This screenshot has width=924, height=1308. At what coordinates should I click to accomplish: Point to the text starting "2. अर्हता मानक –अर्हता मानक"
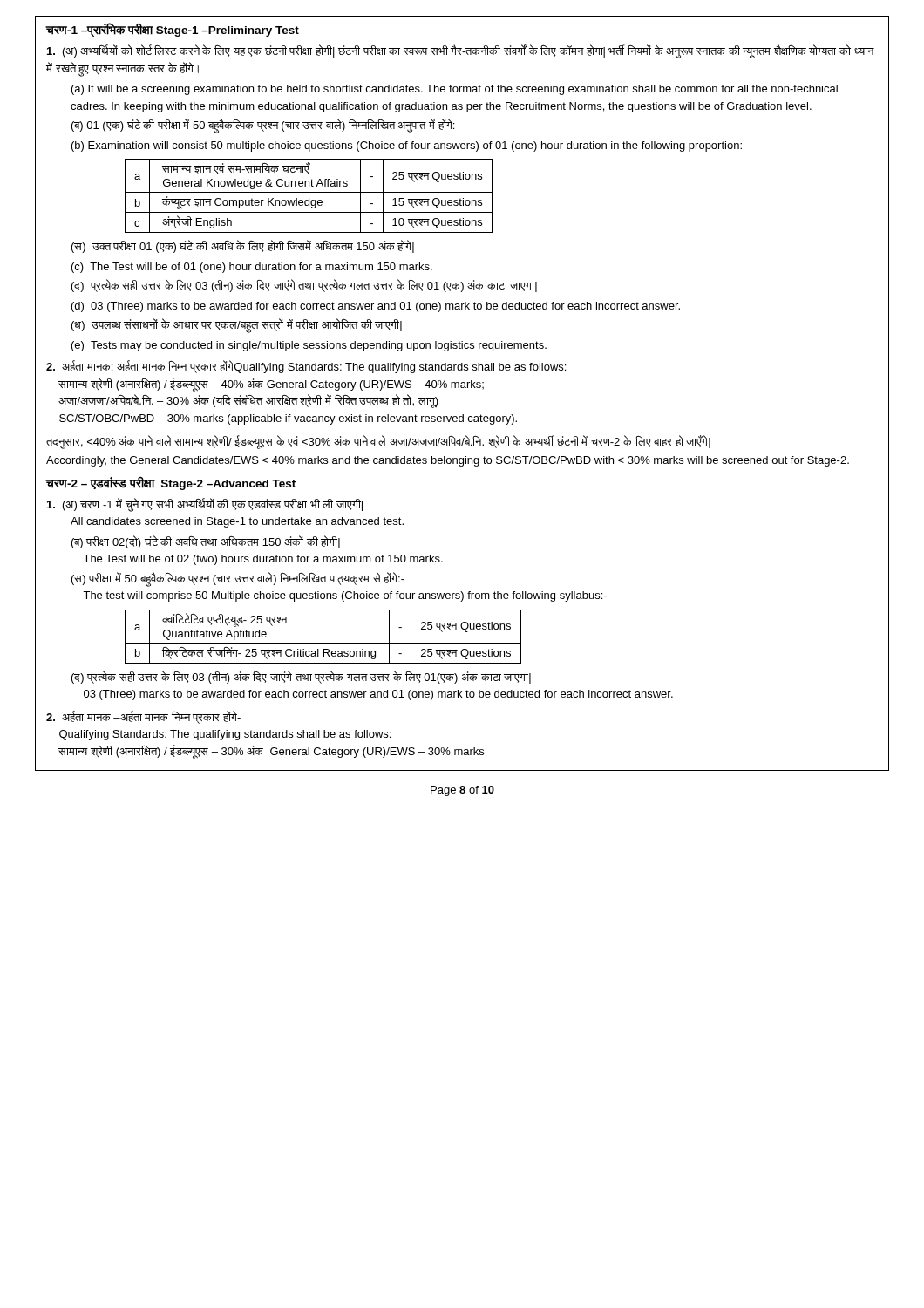[265, 734]
